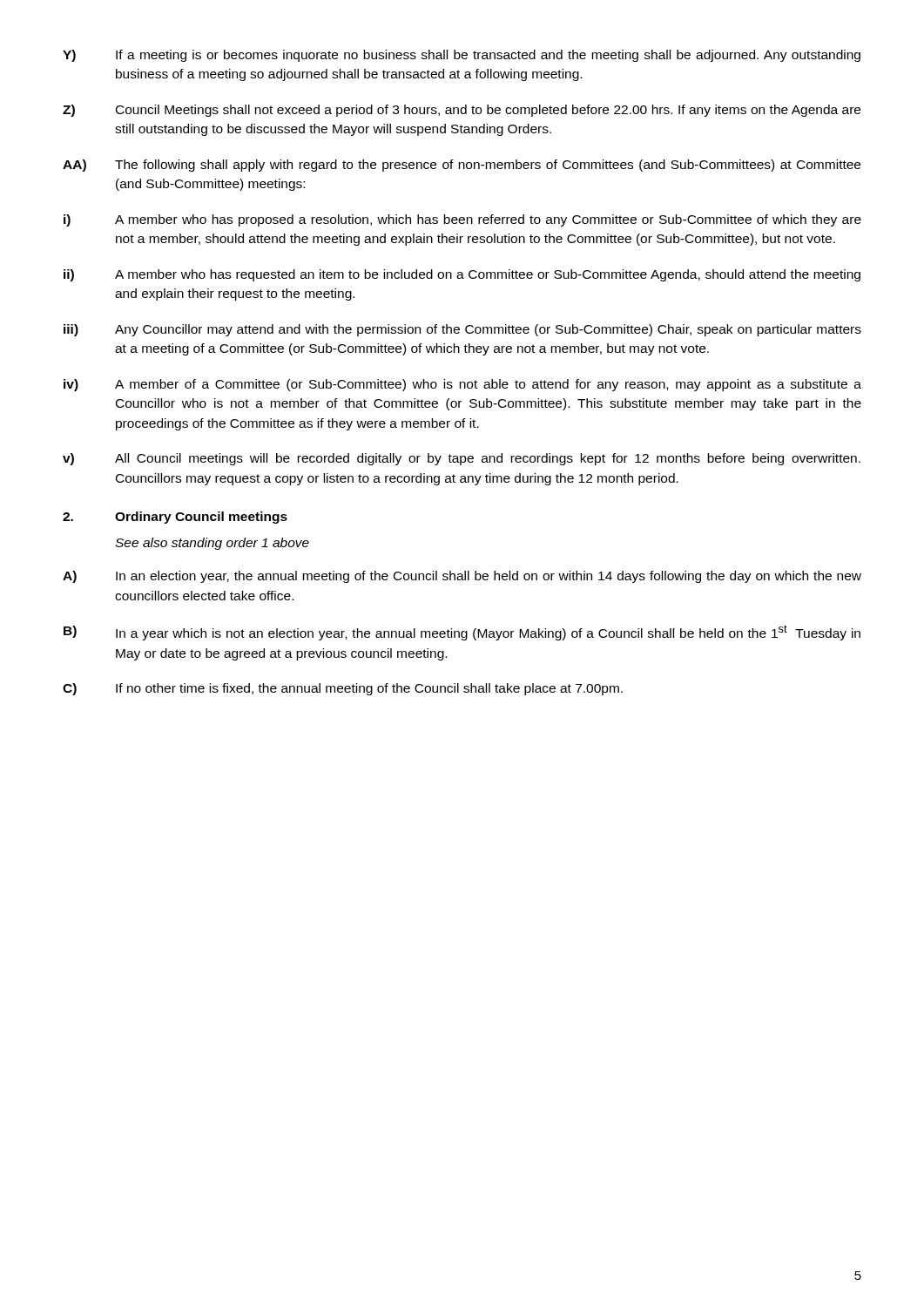Click on the list item that says "Y) If a meeting is or"
Viewport: 924px width, 1307px height.
coord(462,65)
